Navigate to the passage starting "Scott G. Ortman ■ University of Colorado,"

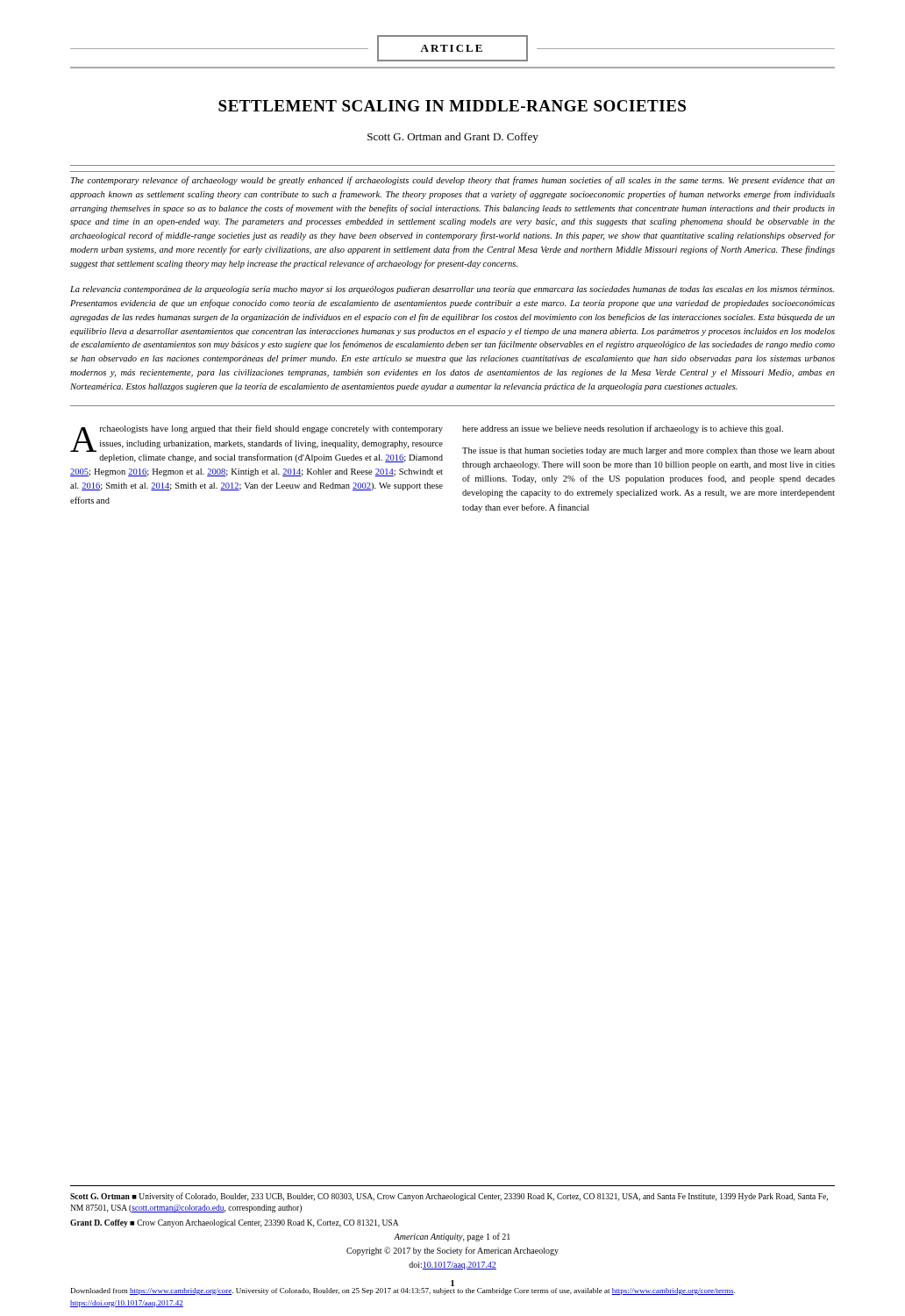449,1202
